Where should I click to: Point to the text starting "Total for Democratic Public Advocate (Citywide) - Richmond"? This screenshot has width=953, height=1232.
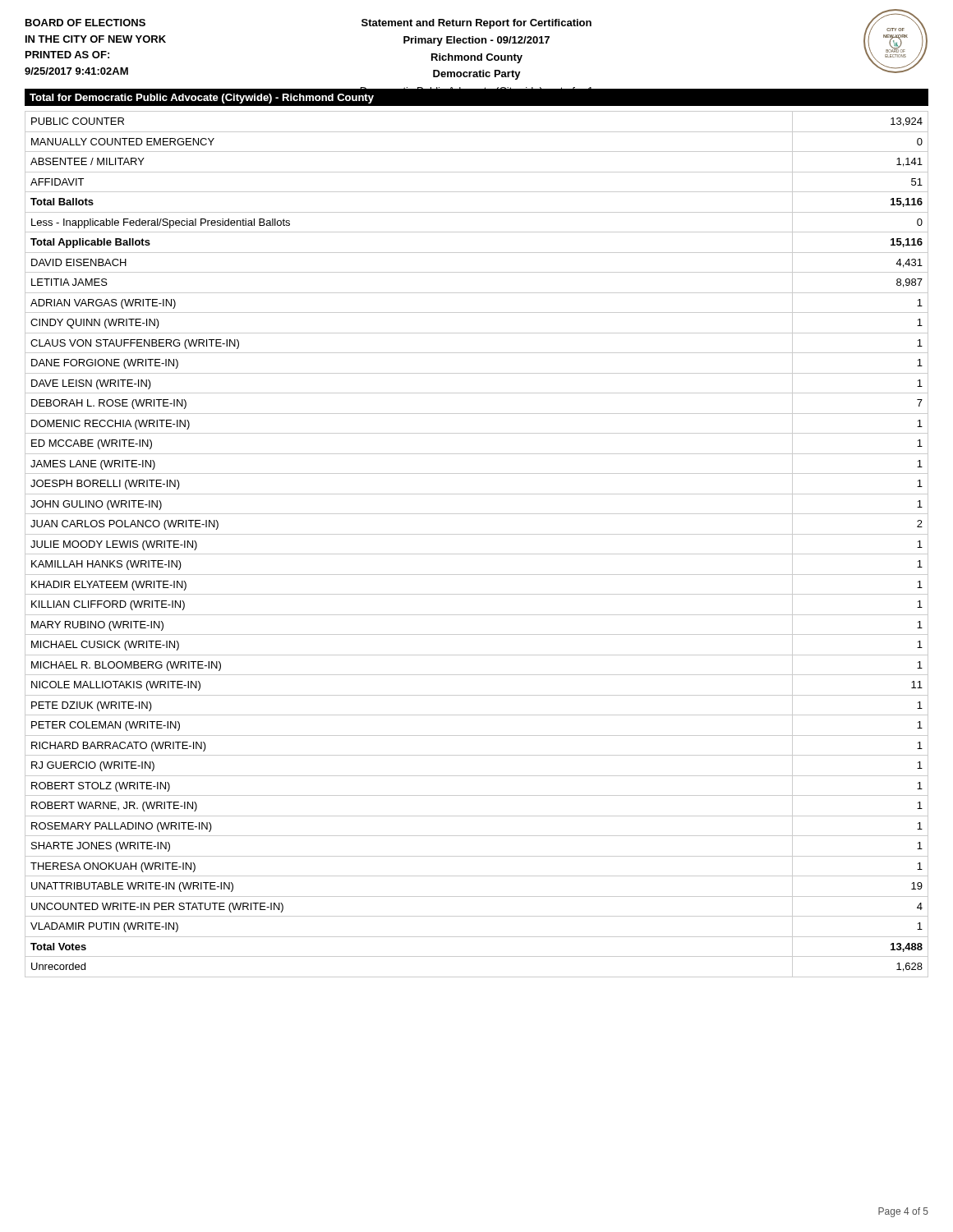tap(202, 97)
